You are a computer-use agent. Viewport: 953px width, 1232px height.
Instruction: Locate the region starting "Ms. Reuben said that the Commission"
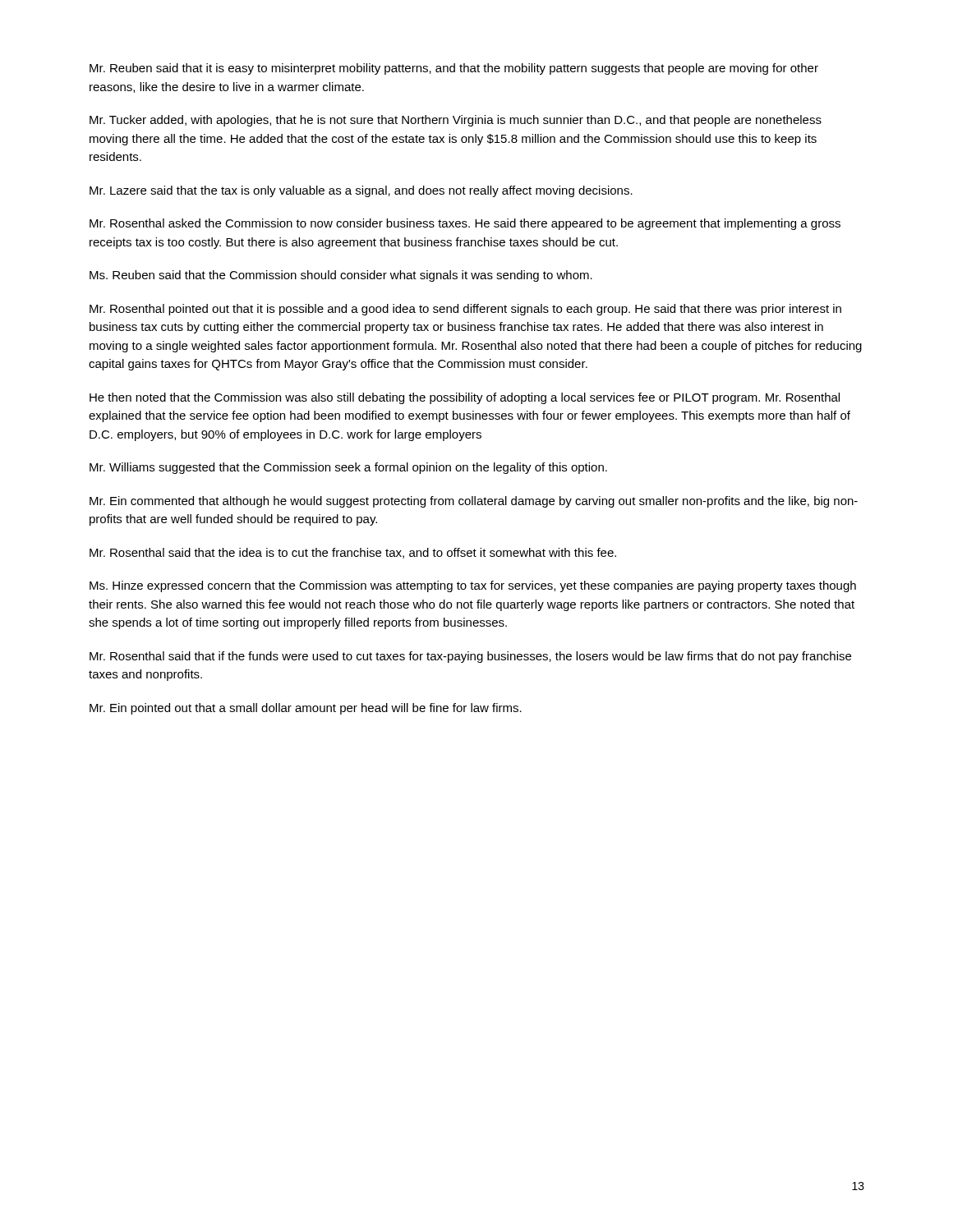[341, 275]
